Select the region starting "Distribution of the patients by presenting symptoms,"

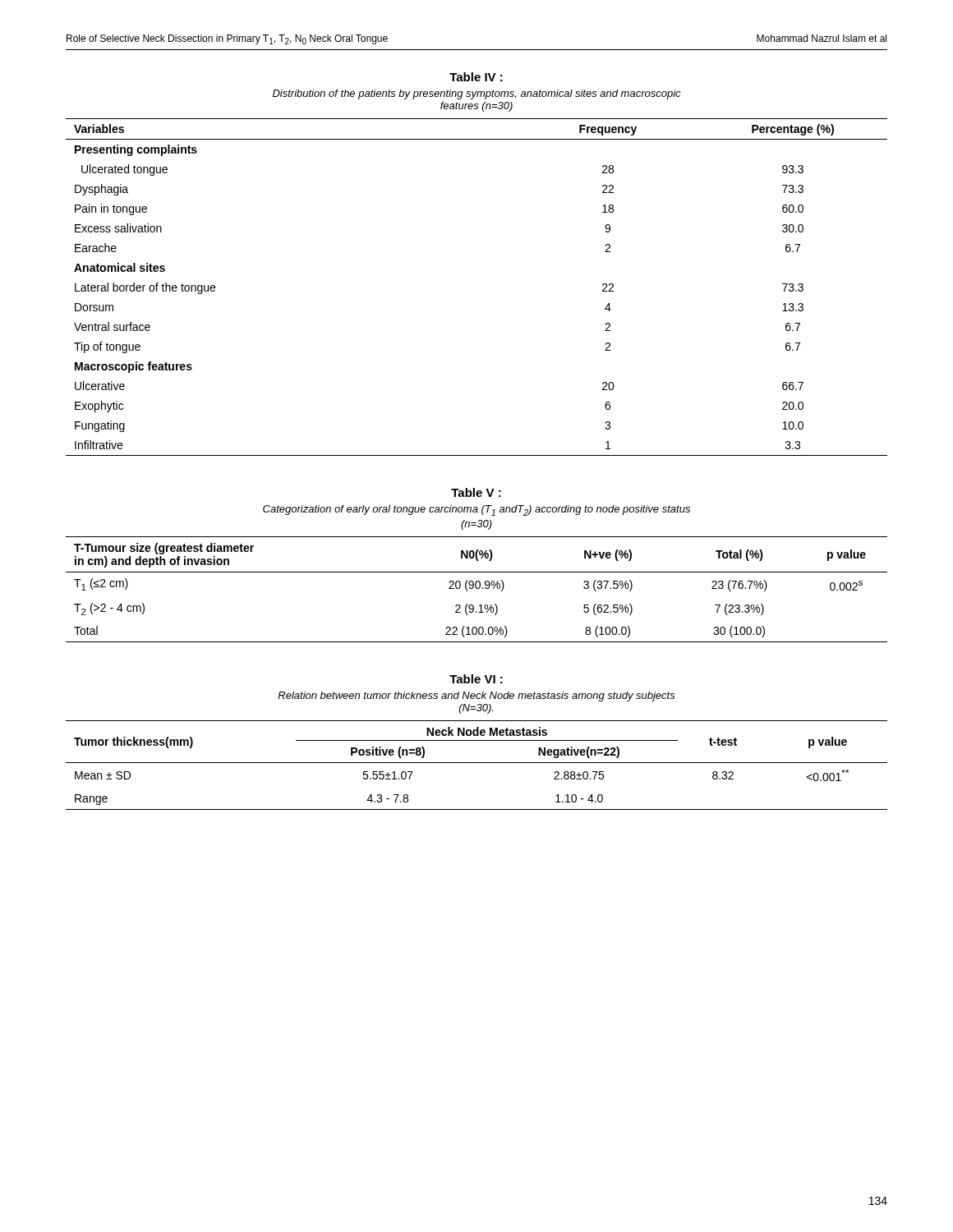click(x=476, y=100)
